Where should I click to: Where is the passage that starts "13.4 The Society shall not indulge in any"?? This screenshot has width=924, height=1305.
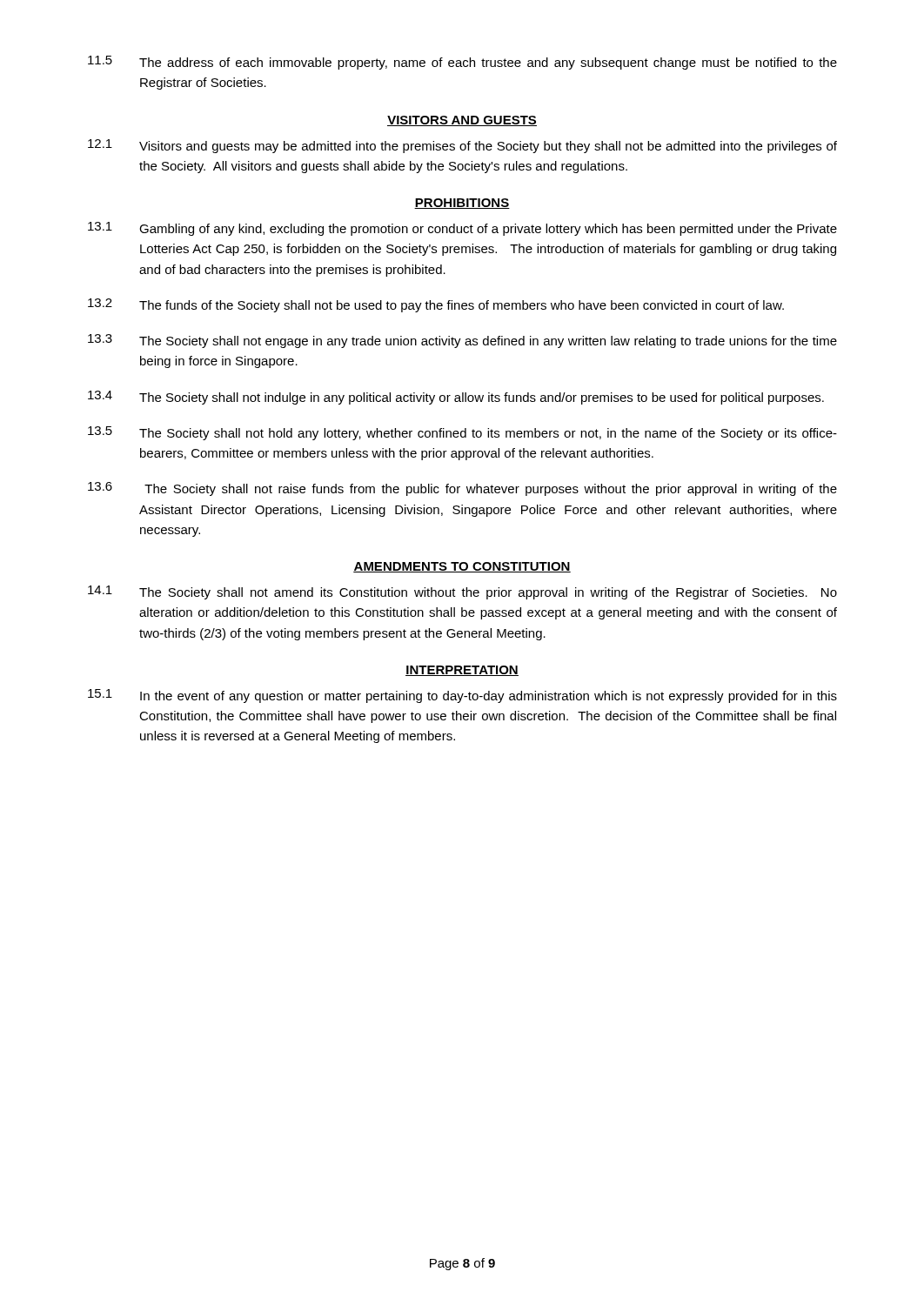point(462,397)
